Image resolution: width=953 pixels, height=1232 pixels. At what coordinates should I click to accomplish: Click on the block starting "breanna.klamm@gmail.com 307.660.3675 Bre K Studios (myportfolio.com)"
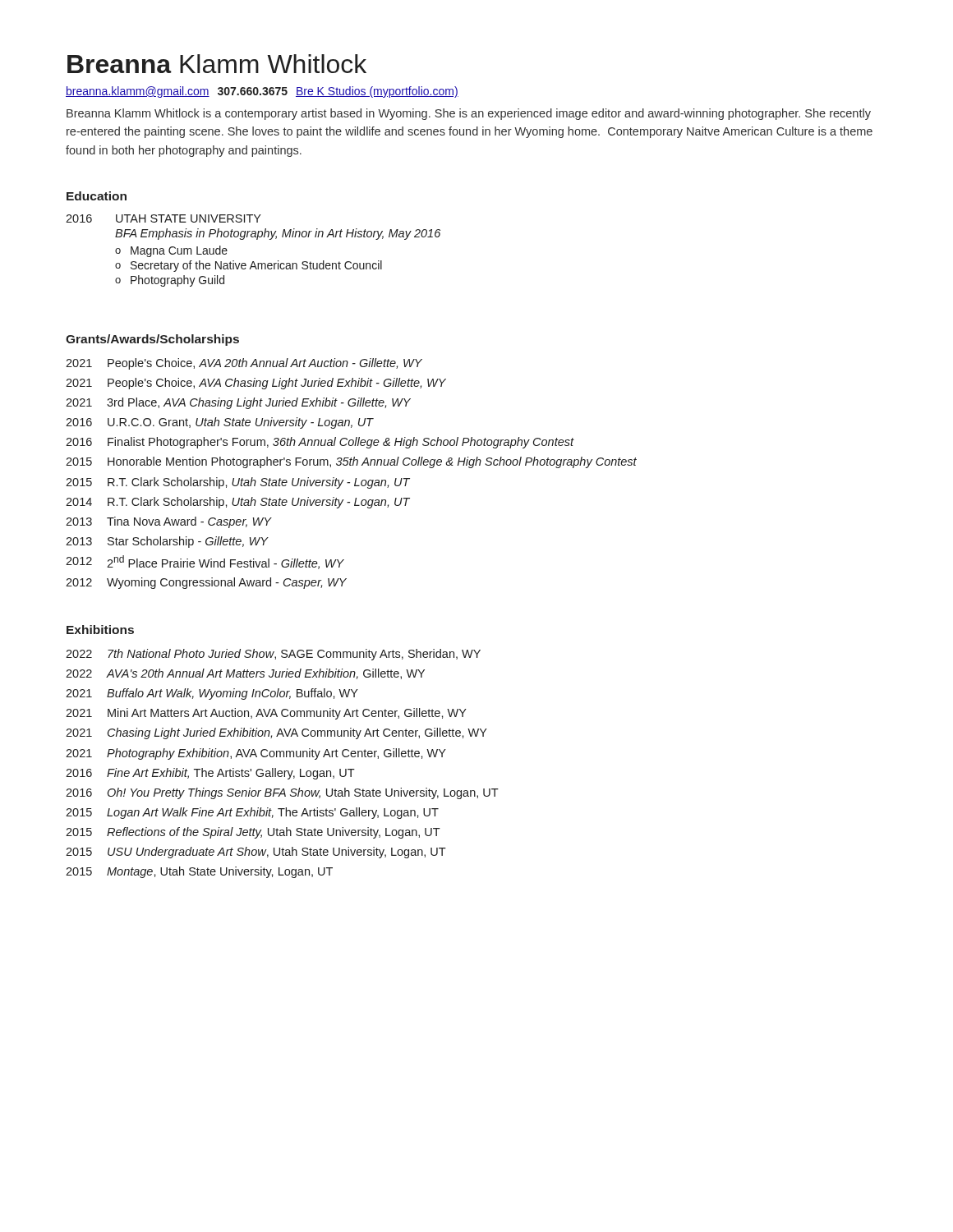tap(262, 91)
